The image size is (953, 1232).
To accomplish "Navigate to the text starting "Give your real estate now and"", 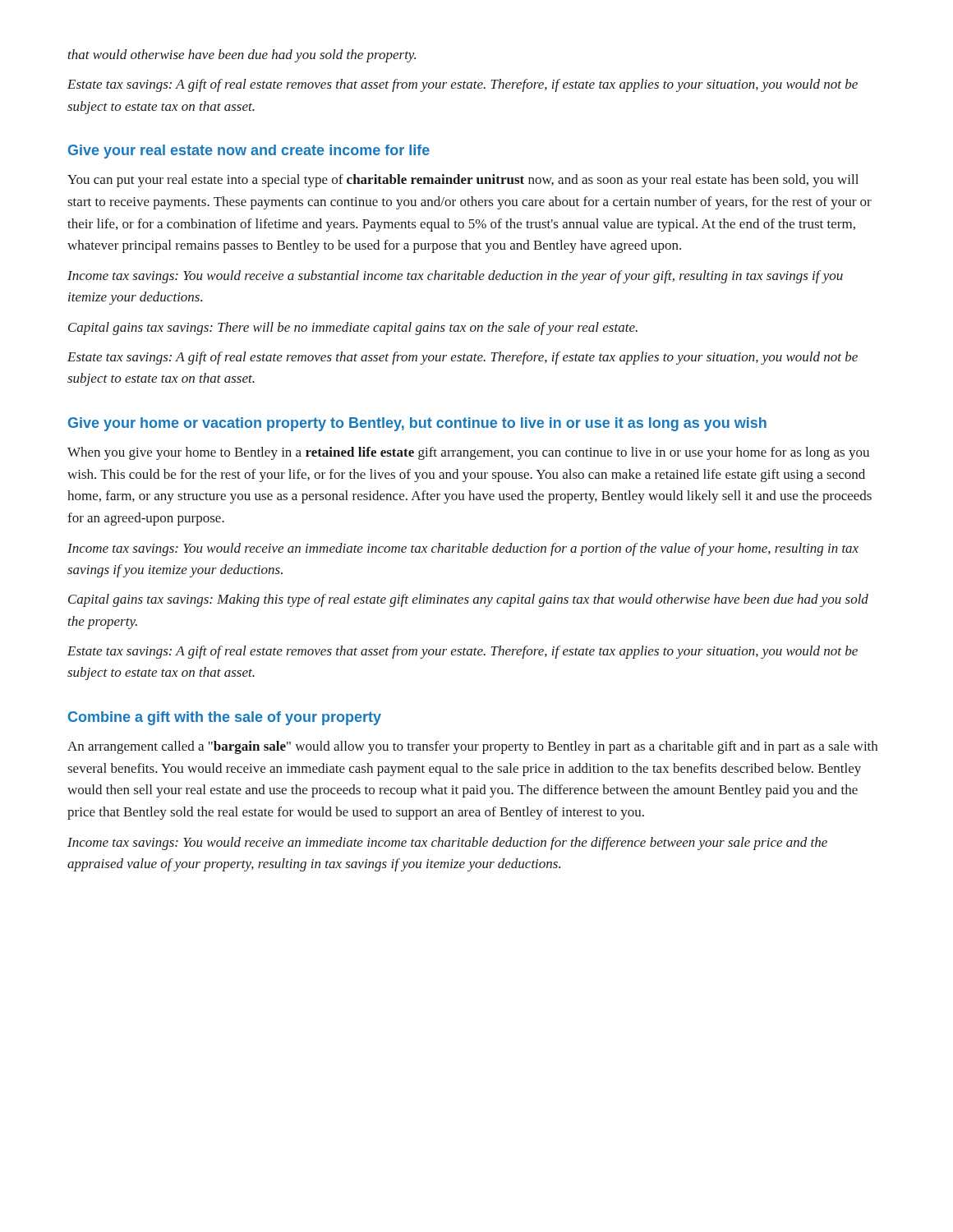I will click(x=249, y=150).
